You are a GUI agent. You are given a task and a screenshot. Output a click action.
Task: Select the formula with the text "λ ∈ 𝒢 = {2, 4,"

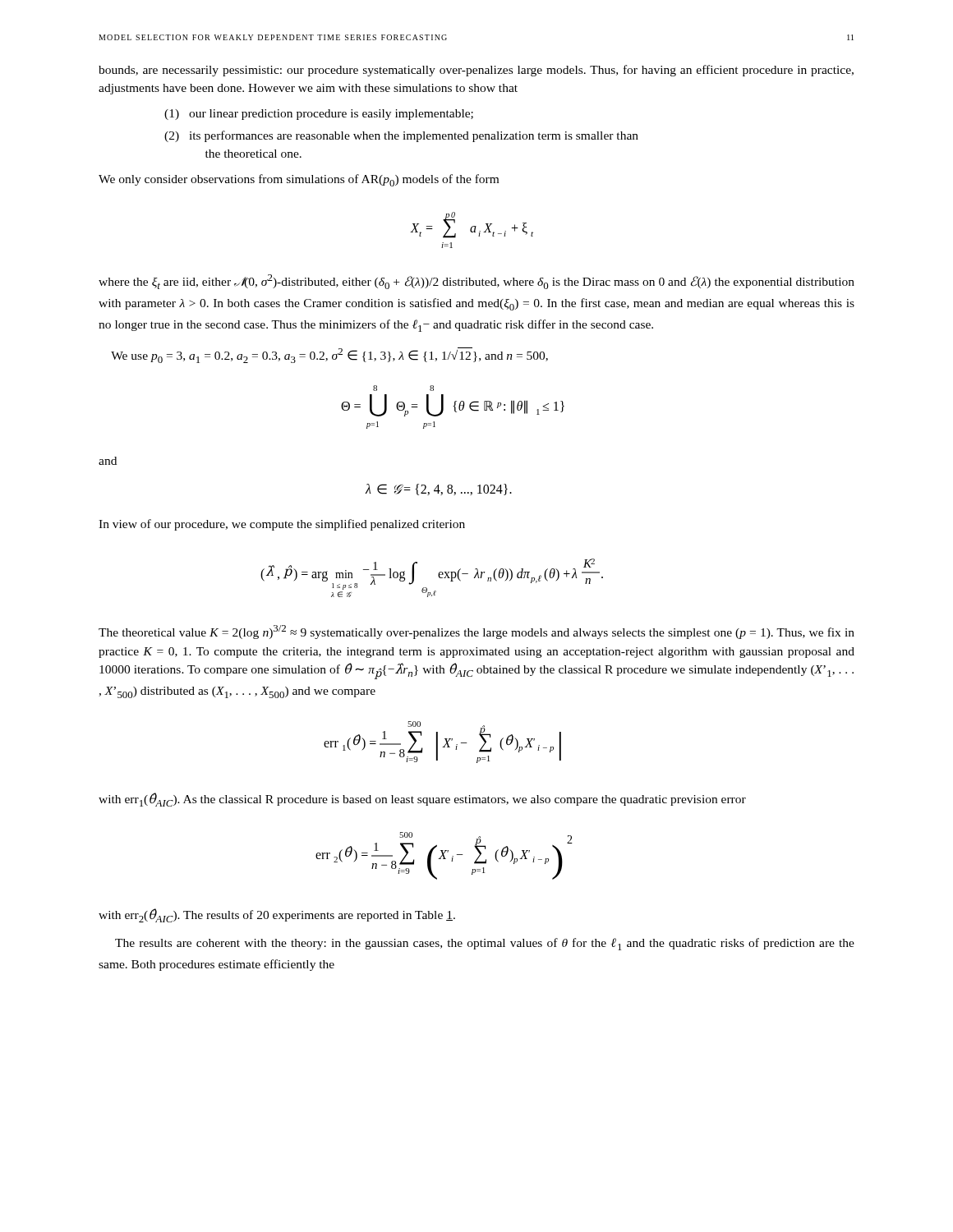tap(476, 488)
